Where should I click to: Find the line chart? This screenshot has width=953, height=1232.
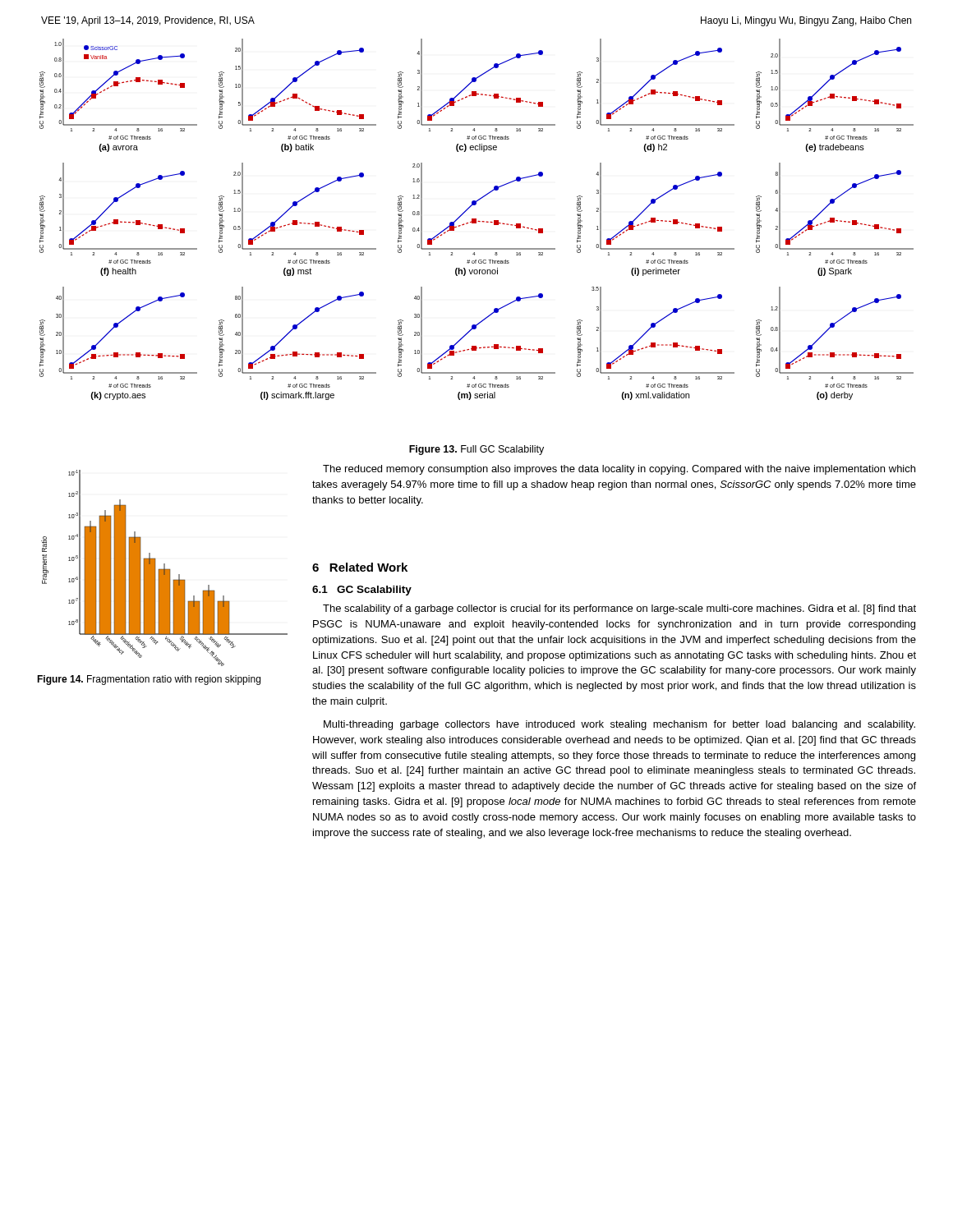[476, 217]
